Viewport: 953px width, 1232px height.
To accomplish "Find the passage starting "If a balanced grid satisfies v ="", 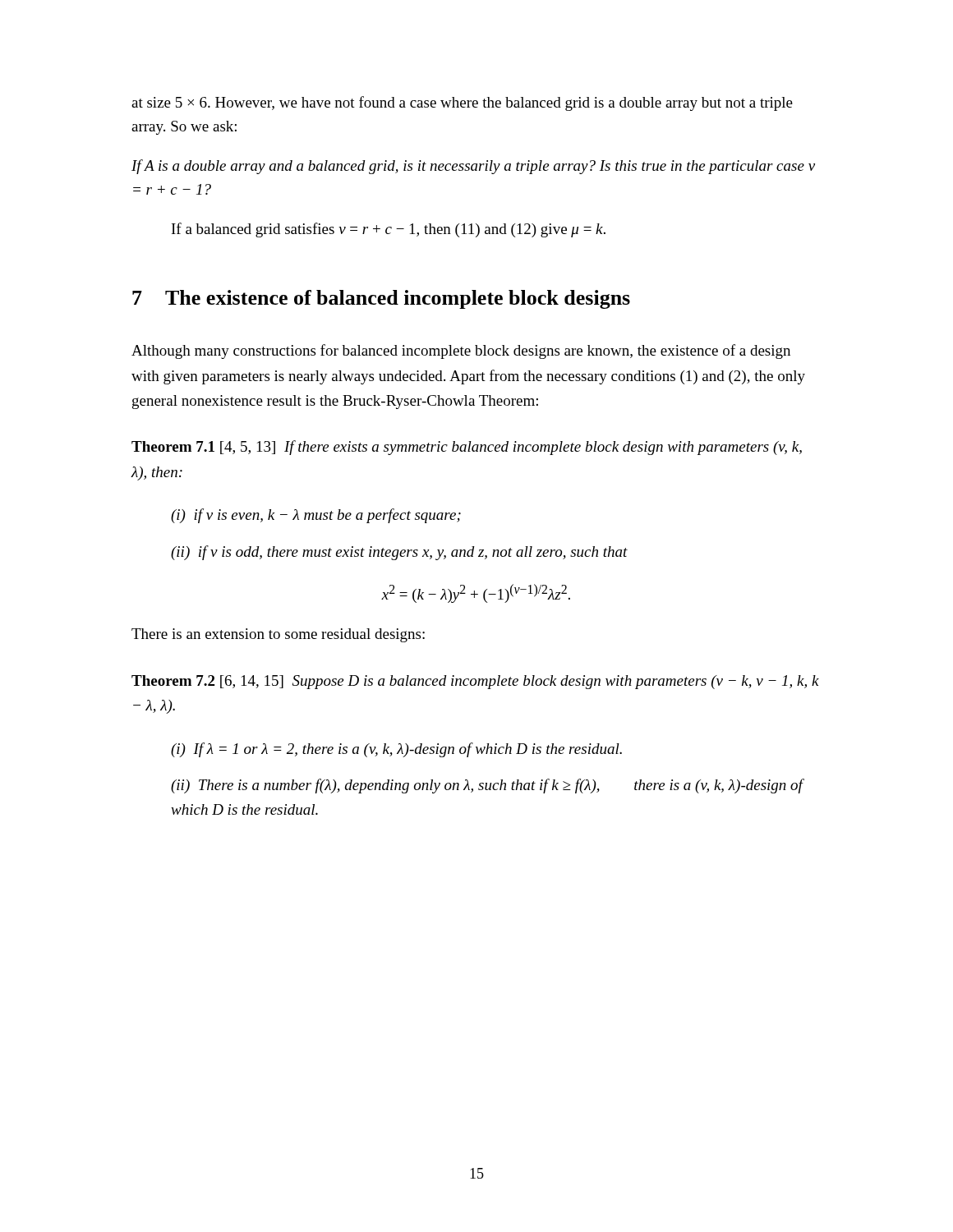I will tap(389, 229).
